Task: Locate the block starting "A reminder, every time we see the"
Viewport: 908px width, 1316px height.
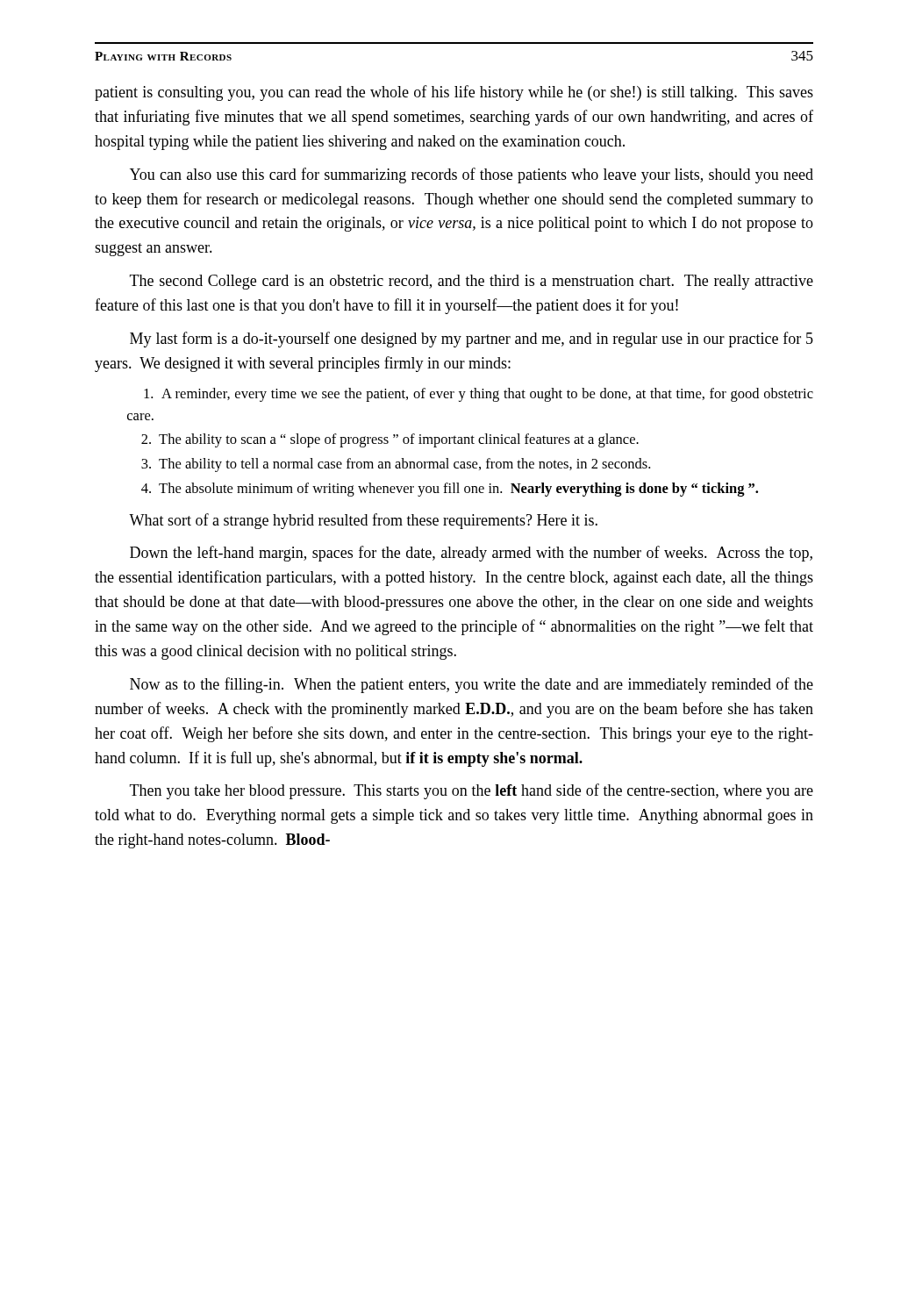Action: (470, 404)
